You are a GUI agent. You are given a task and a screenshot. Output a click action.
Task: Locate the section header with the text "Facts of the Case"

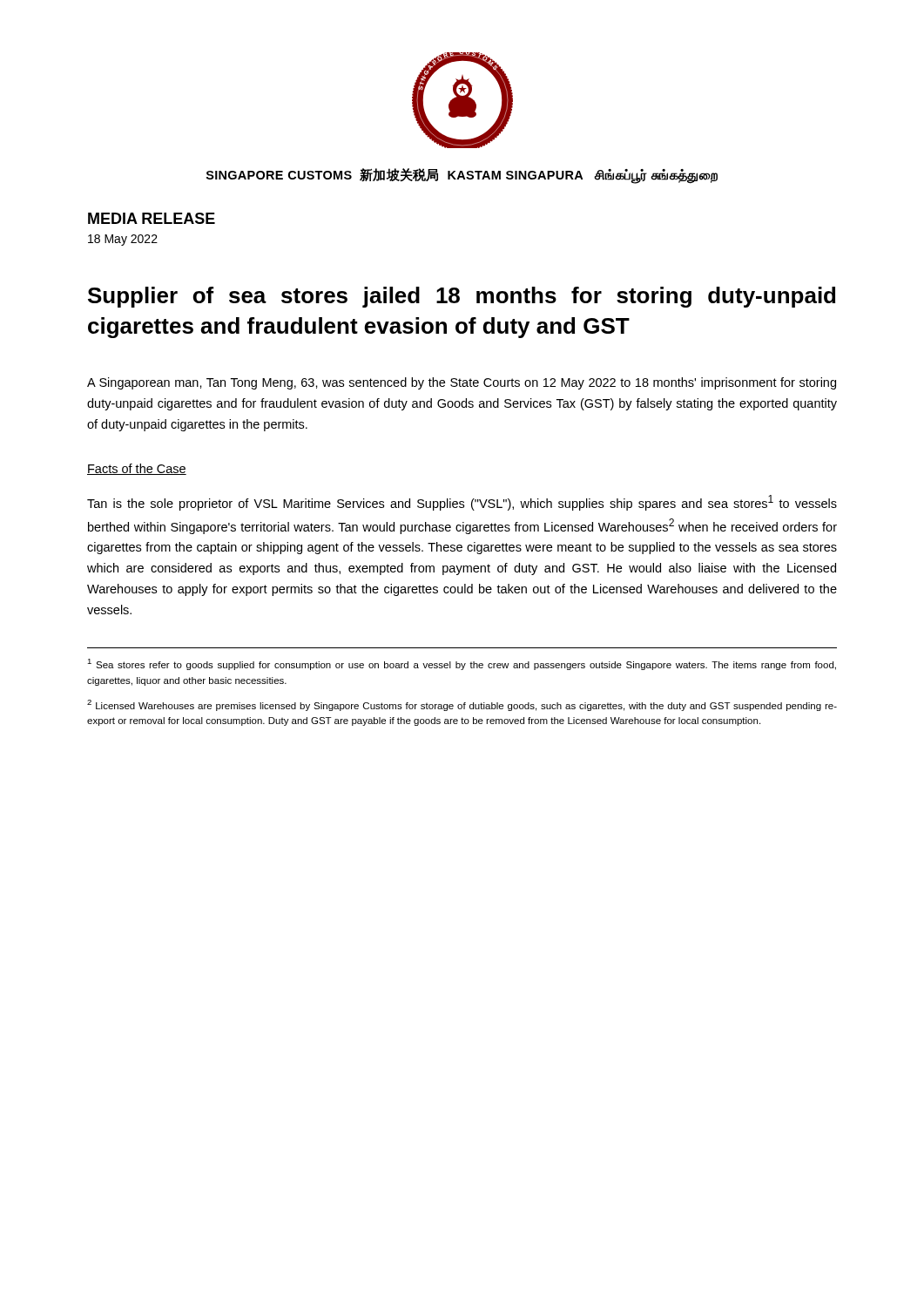click(137, 469)
